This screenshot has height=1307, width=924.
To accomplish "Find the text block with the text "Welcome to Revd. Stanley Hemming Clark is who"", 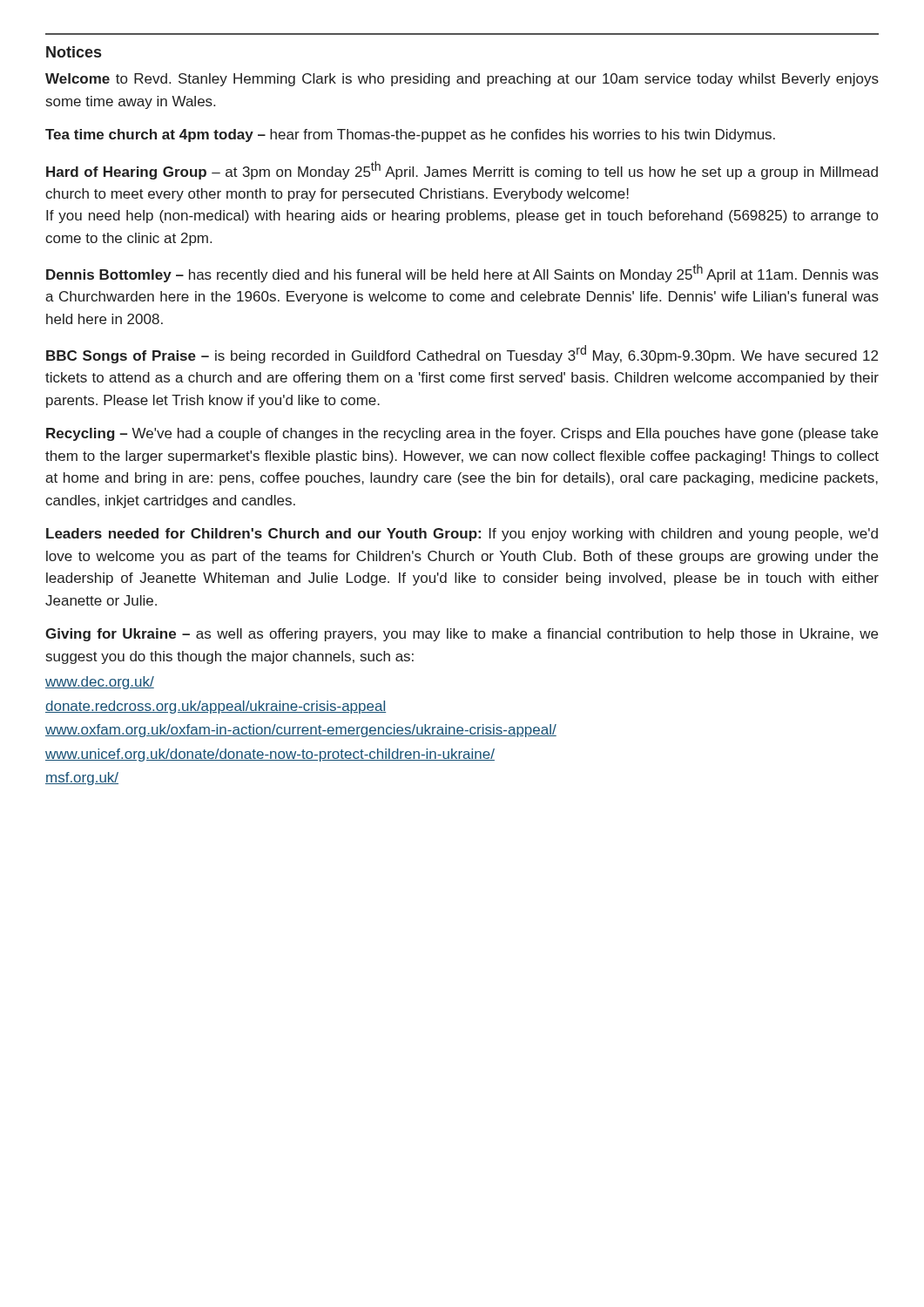I will tap(462, 90).
